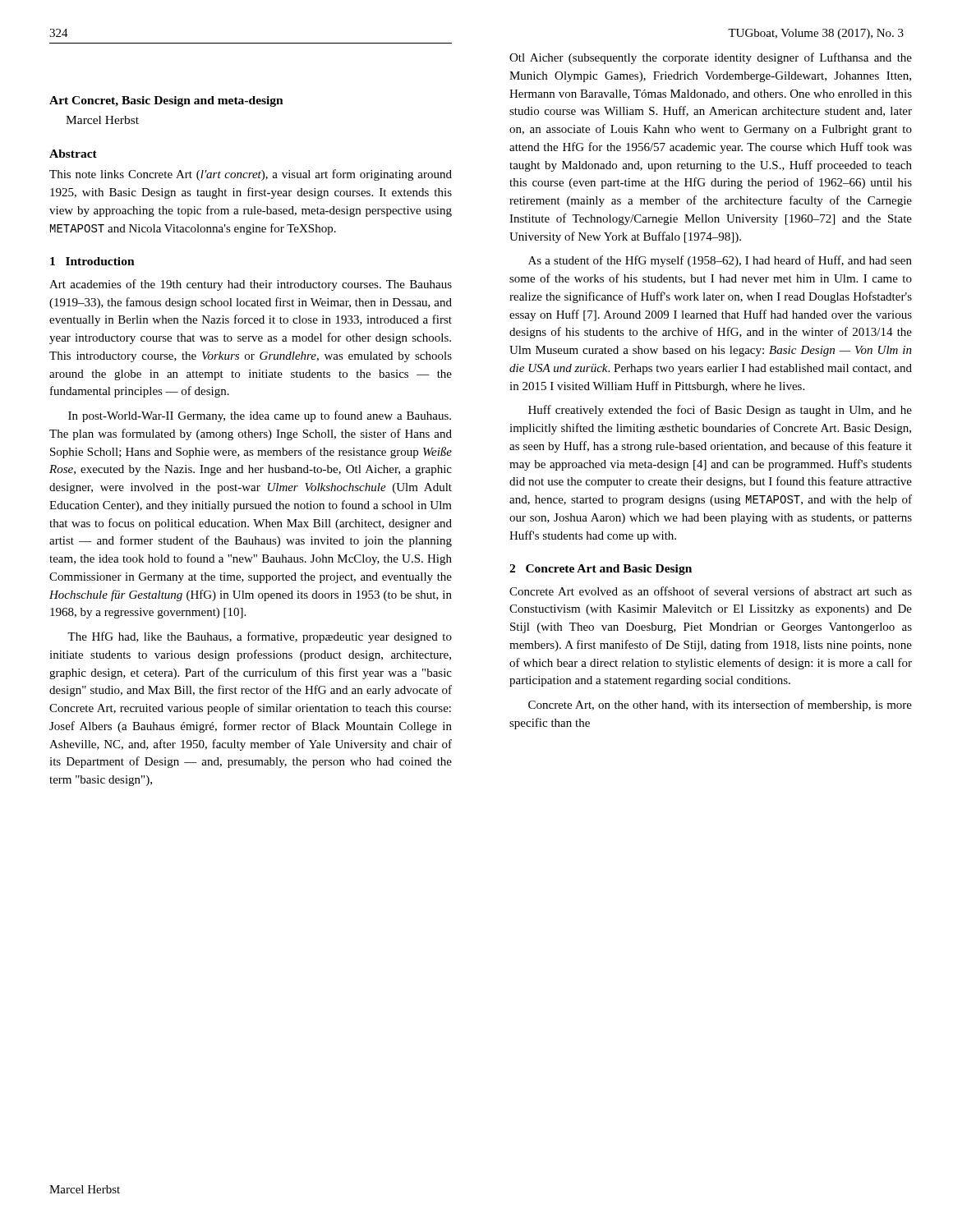Point to the passage starting "This note links Concrete"

tap(251, 202)
